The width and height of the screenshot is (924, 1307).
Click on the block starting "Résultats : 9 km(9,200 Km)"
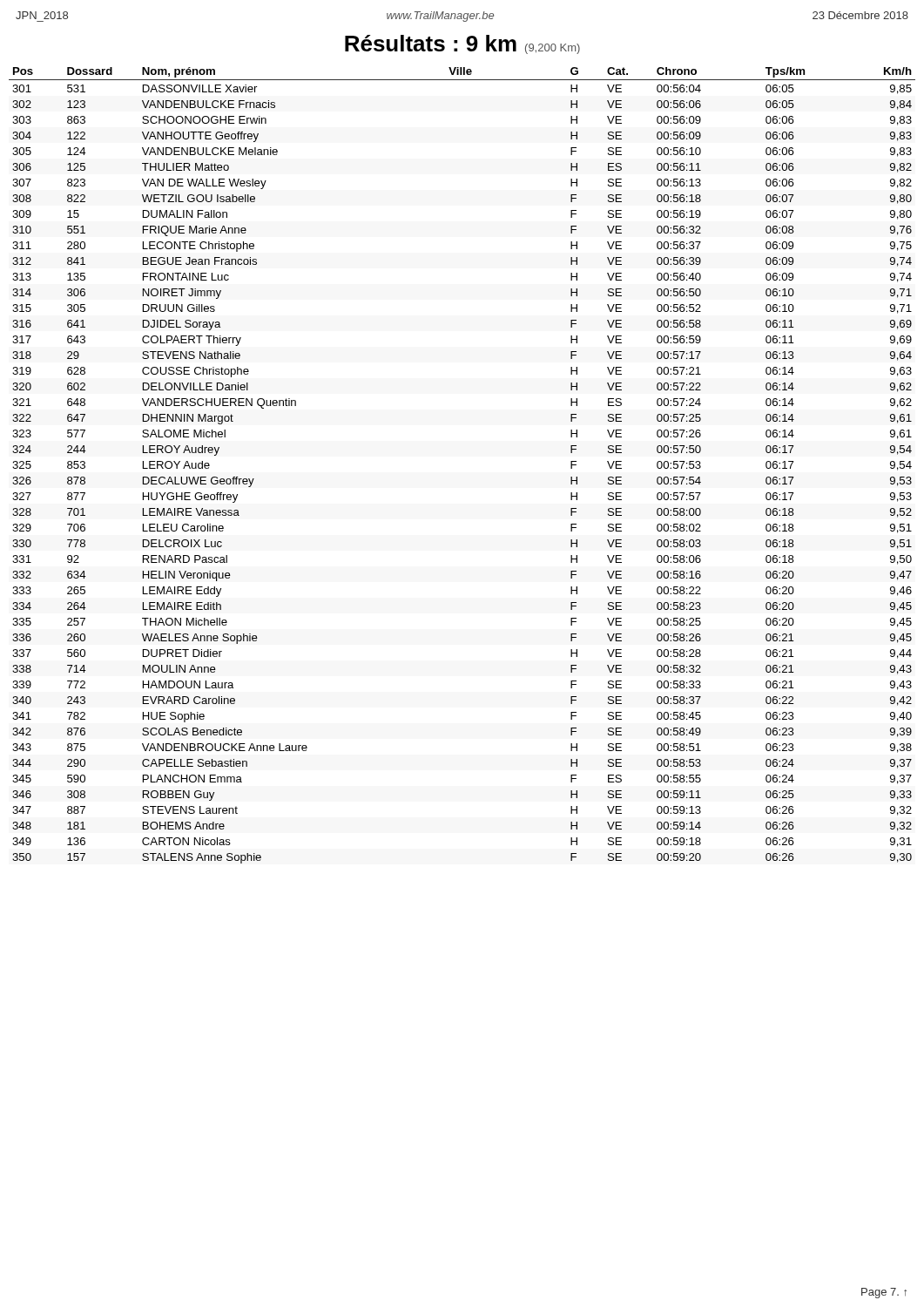point(462,44)
